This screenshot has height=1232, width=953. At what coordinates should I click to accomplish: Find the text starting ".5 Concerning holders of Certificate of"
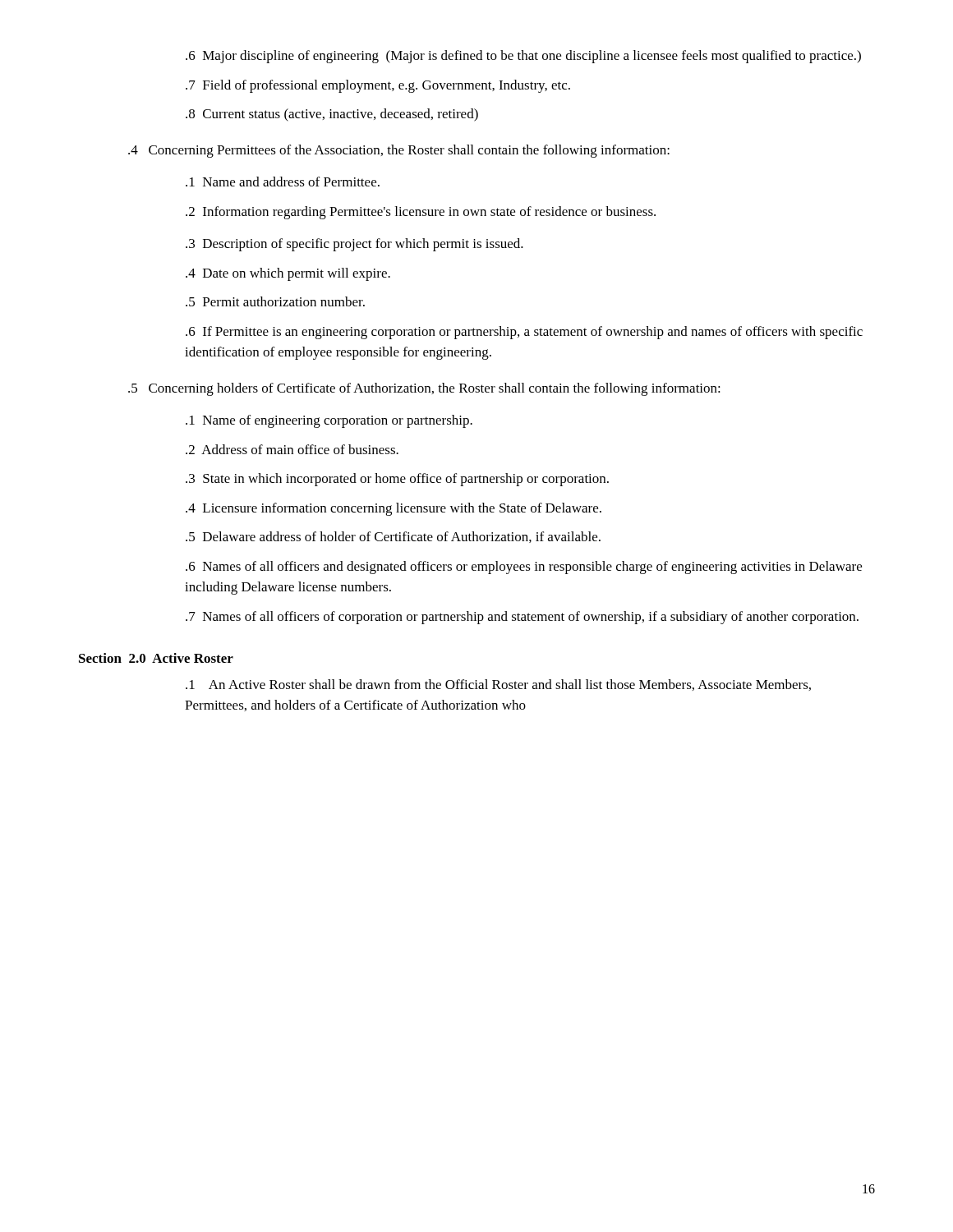424,388
